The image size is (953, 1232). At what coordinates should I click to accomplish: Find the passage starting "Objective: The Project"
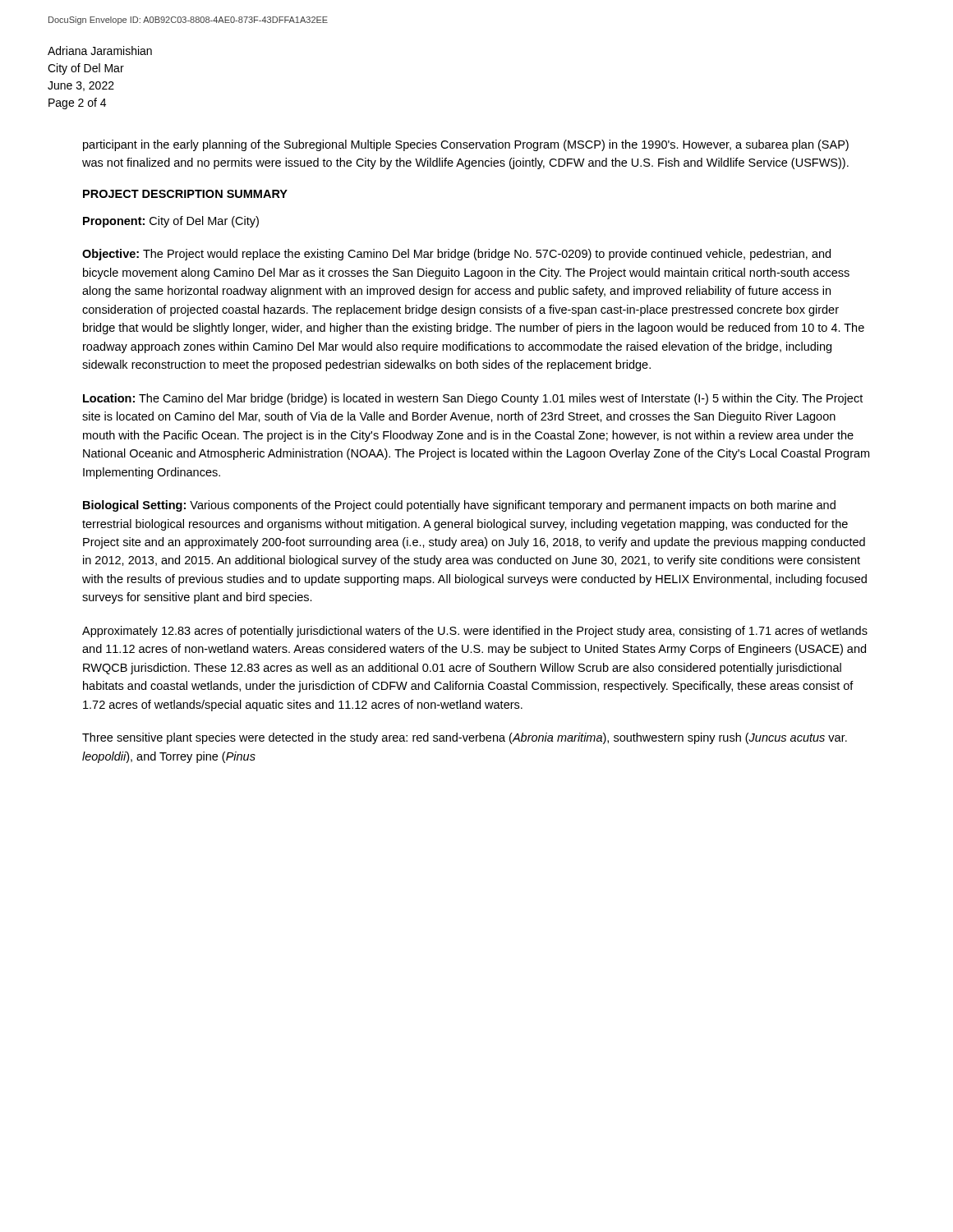pos(473,309)
